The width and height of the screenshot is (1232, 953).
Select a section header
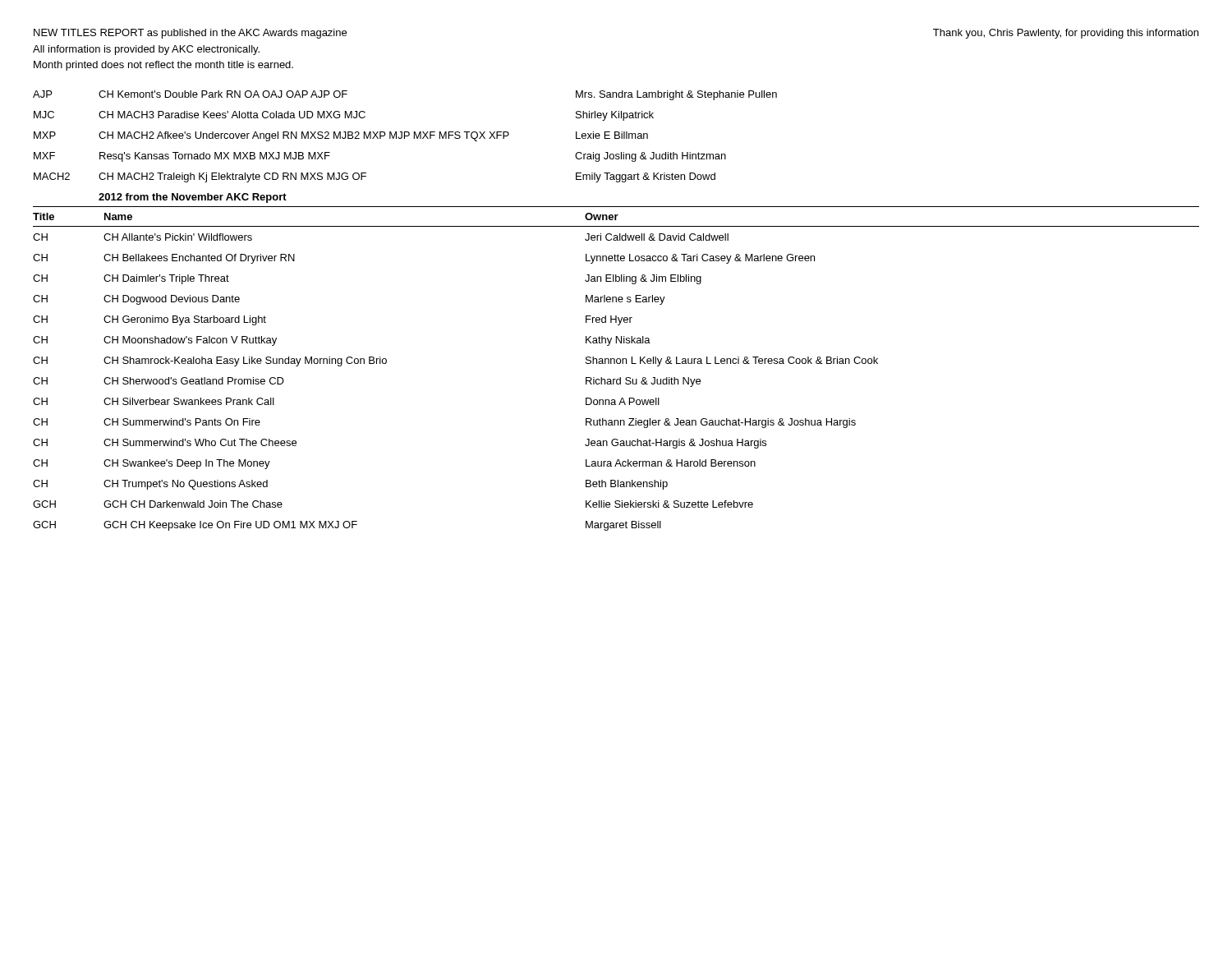(x=192, y=196)
